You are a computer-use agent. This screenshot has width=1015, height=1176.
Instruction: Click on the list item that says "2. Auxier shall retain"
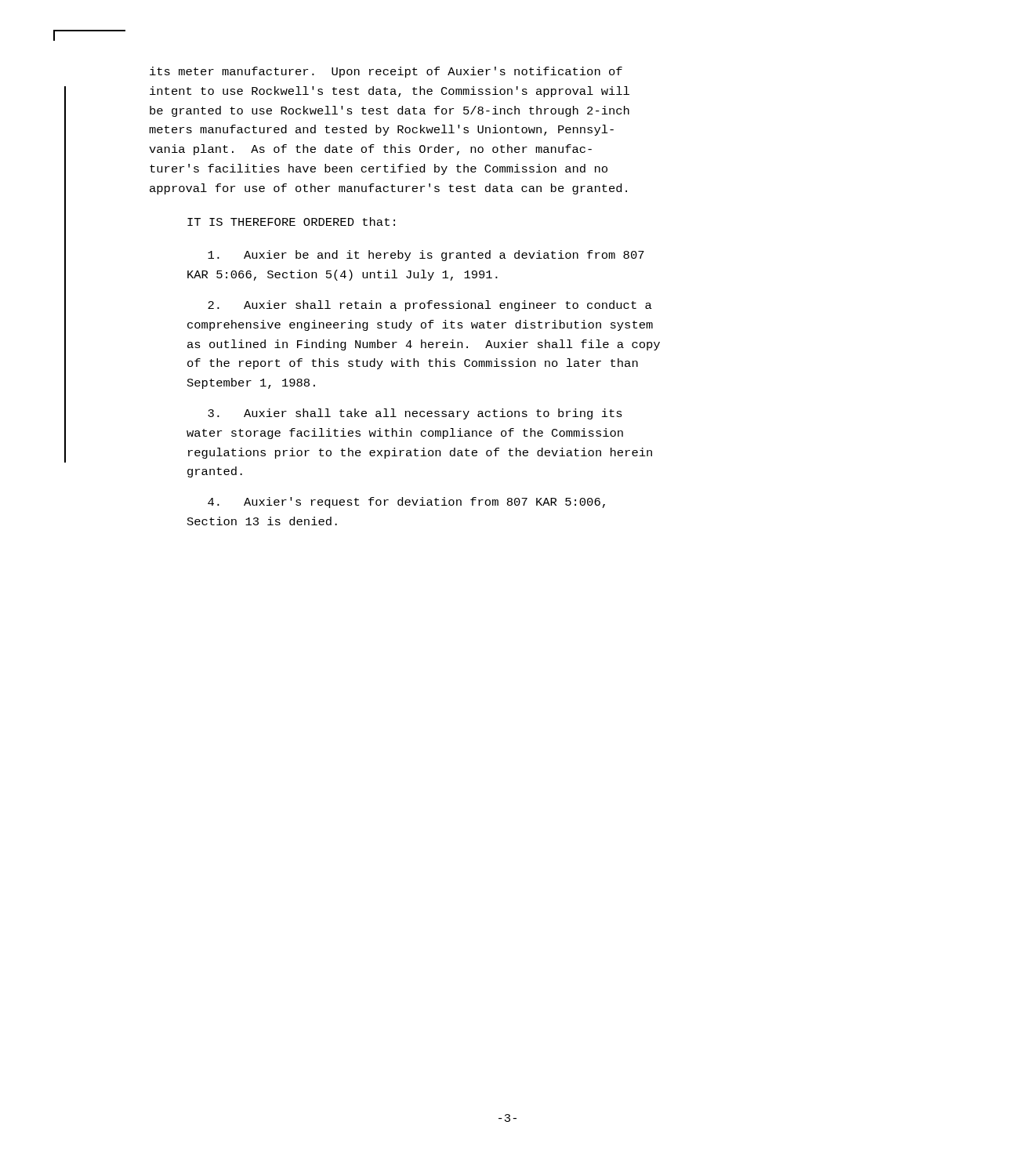click(x=535, y=345)
